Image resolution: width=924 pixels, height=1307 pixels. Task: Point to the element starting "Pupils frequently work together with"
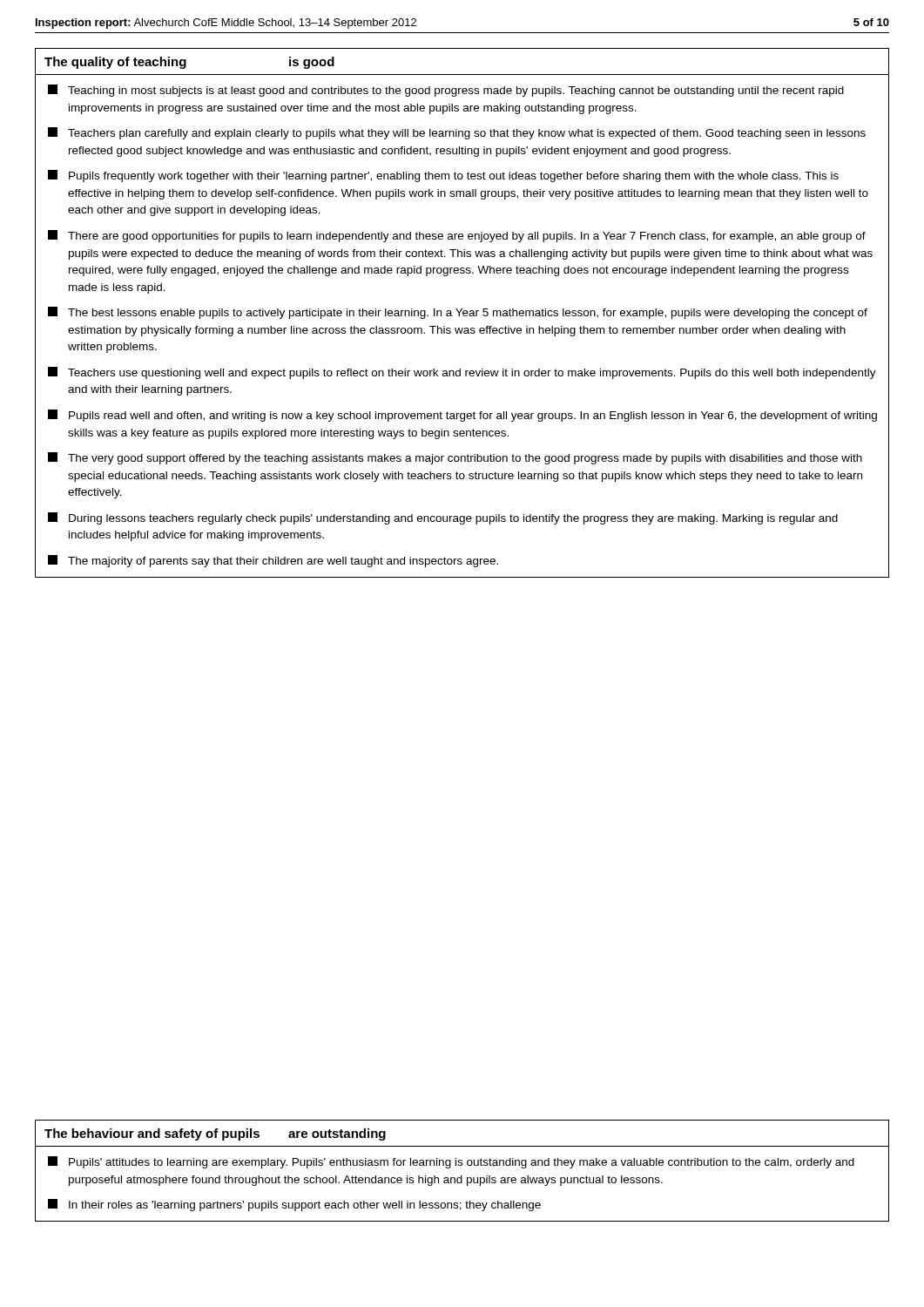pos(464,193)
